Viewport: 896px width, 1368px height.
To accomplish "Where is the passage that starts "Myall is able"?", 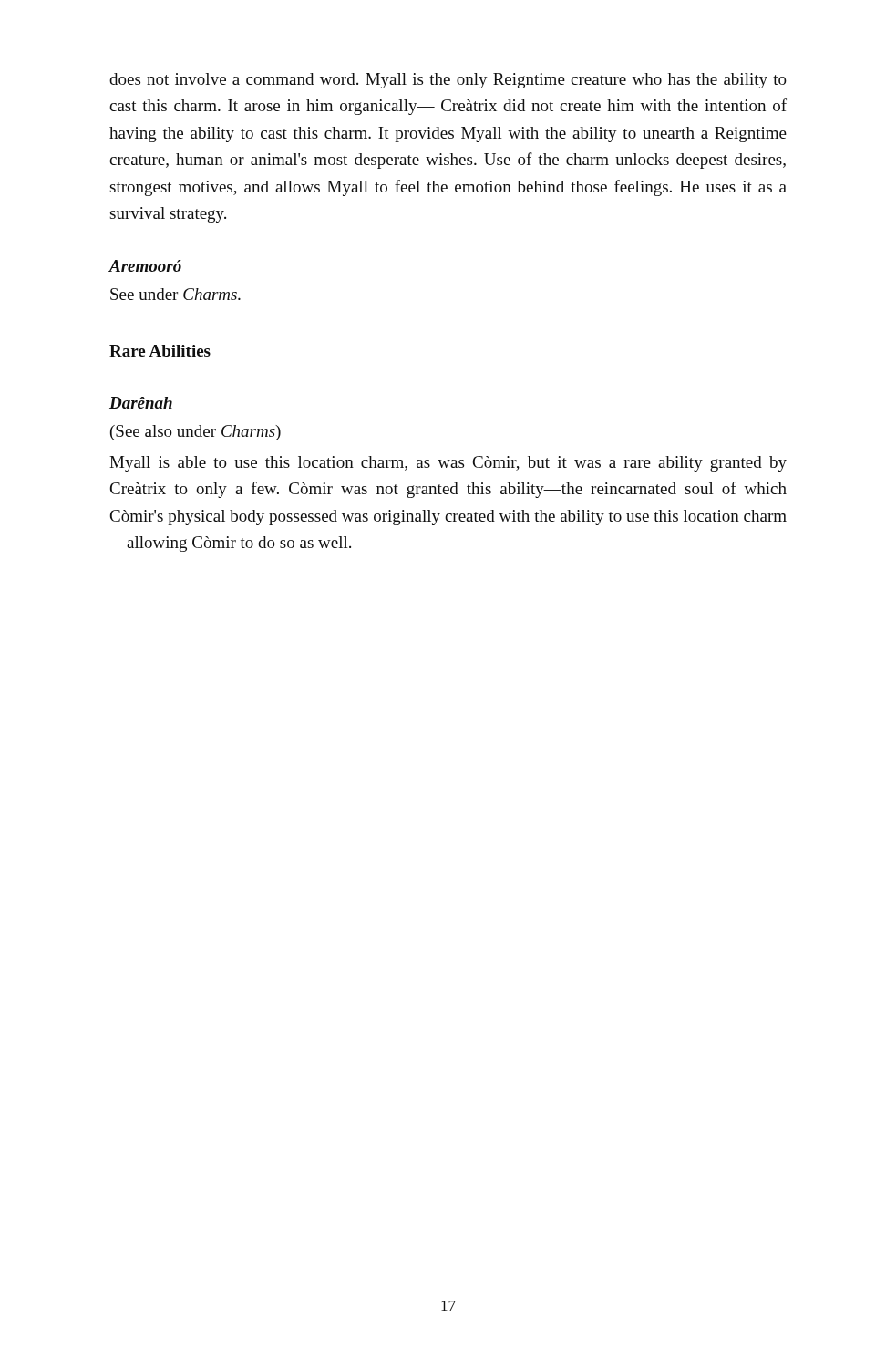I will click(448, 502).
